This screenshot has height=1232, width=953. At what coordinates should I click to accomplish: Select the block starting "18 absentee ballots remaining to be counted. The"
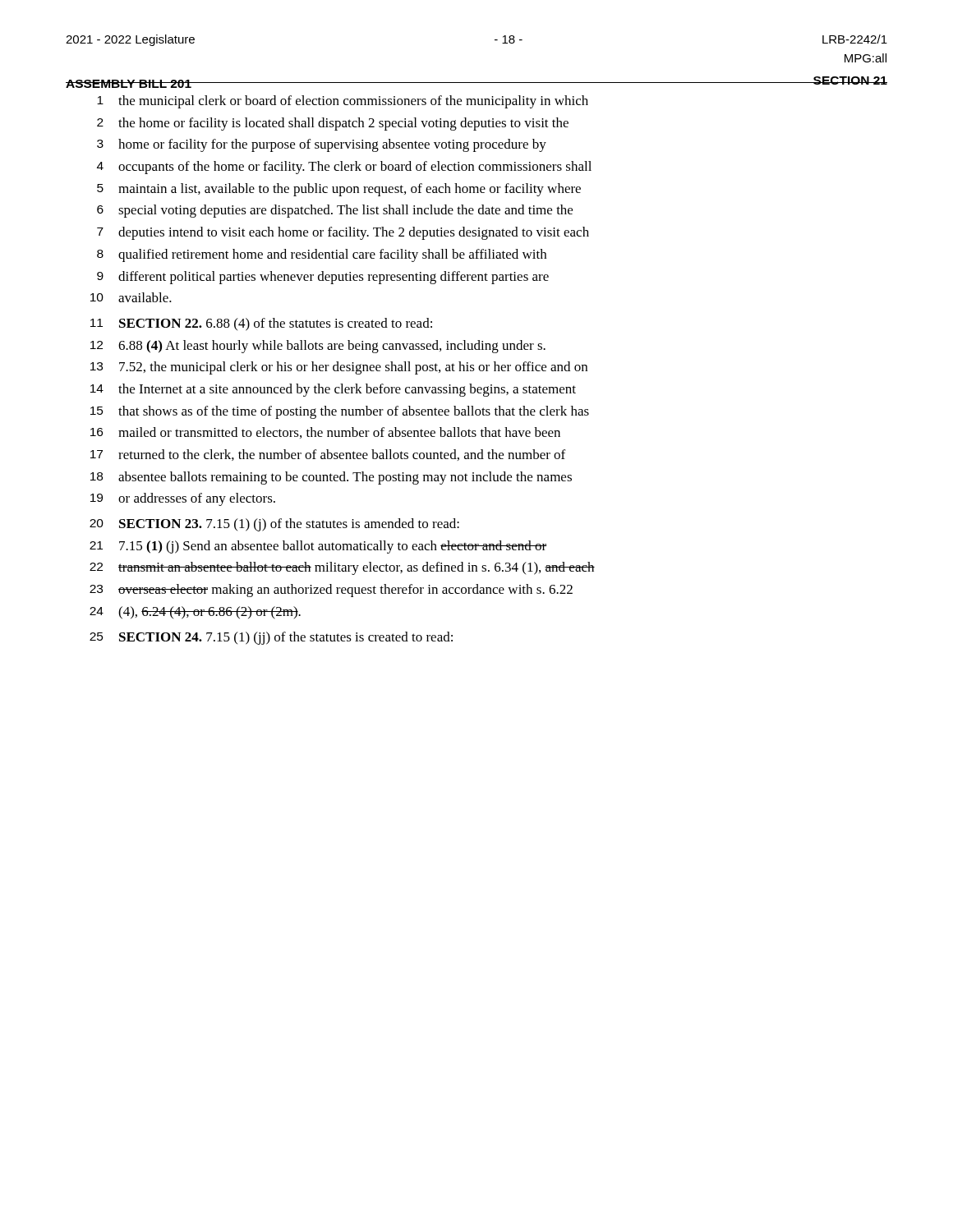coord(476,477)
